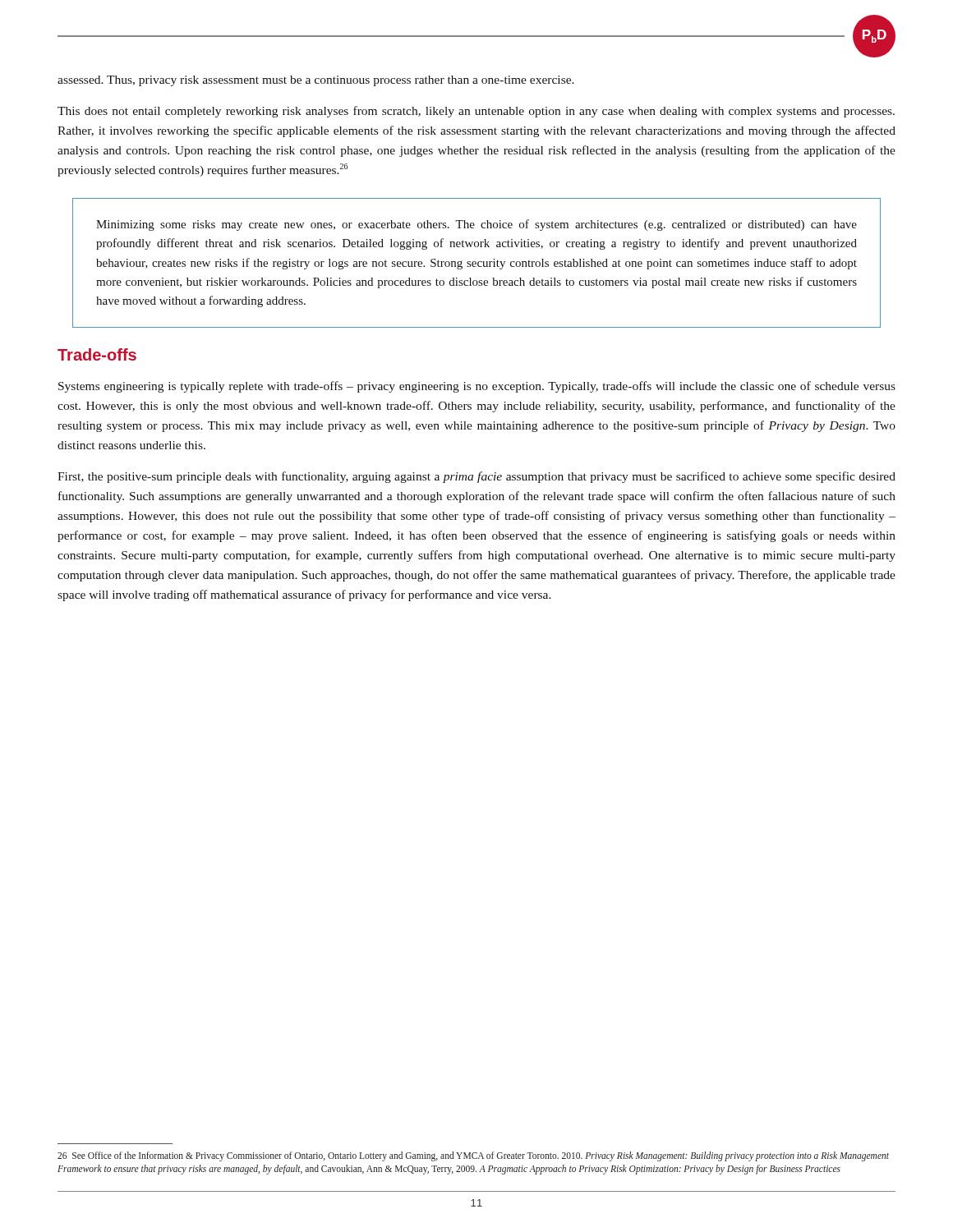Screen dimensions: 1232x953
Task: Locate the region starting "First, the positive-sum principle deals"
Action: [x=476, y=535]
